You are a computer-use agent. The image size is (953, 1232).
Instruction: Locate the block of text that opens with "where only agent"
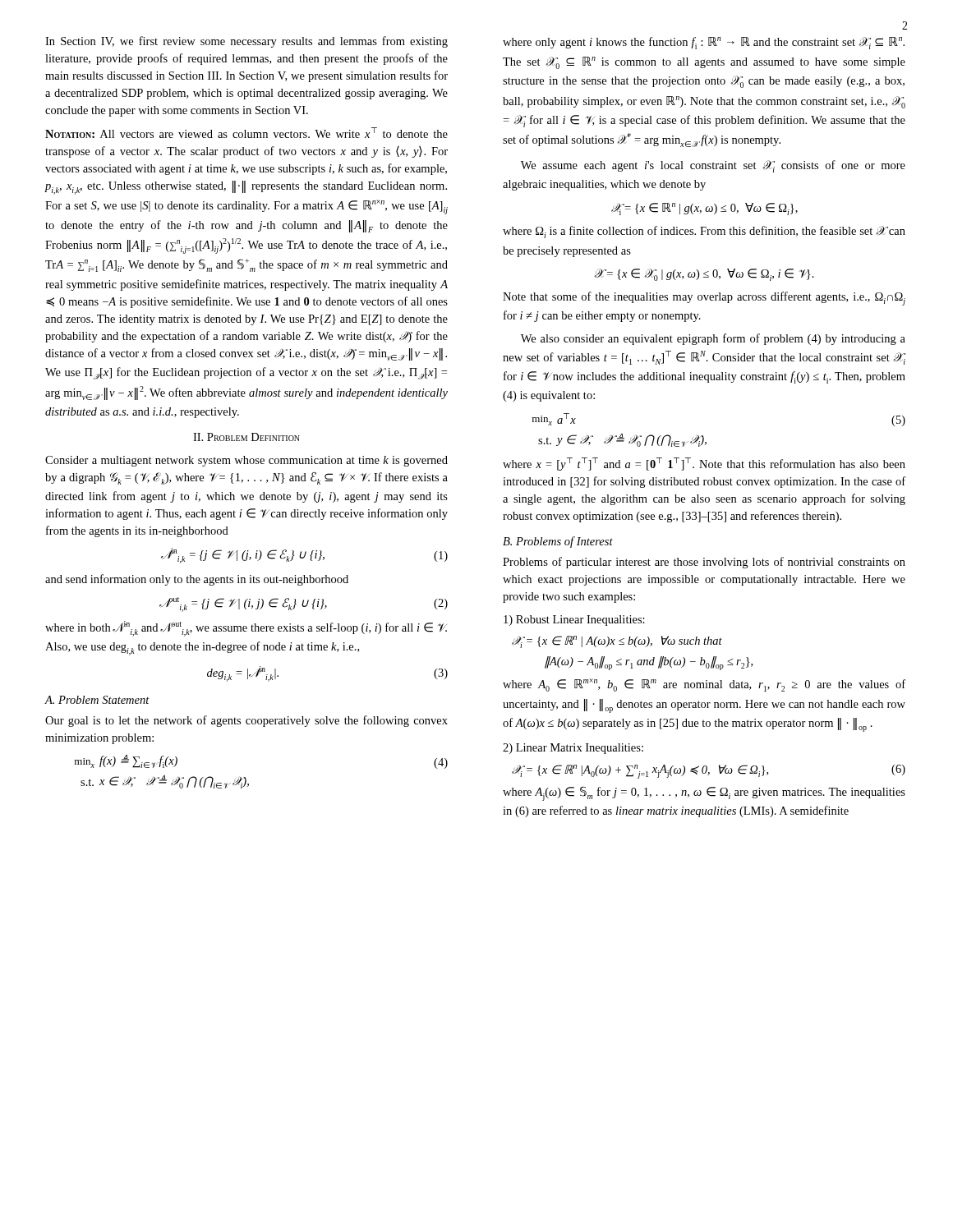tap(704, 92)
